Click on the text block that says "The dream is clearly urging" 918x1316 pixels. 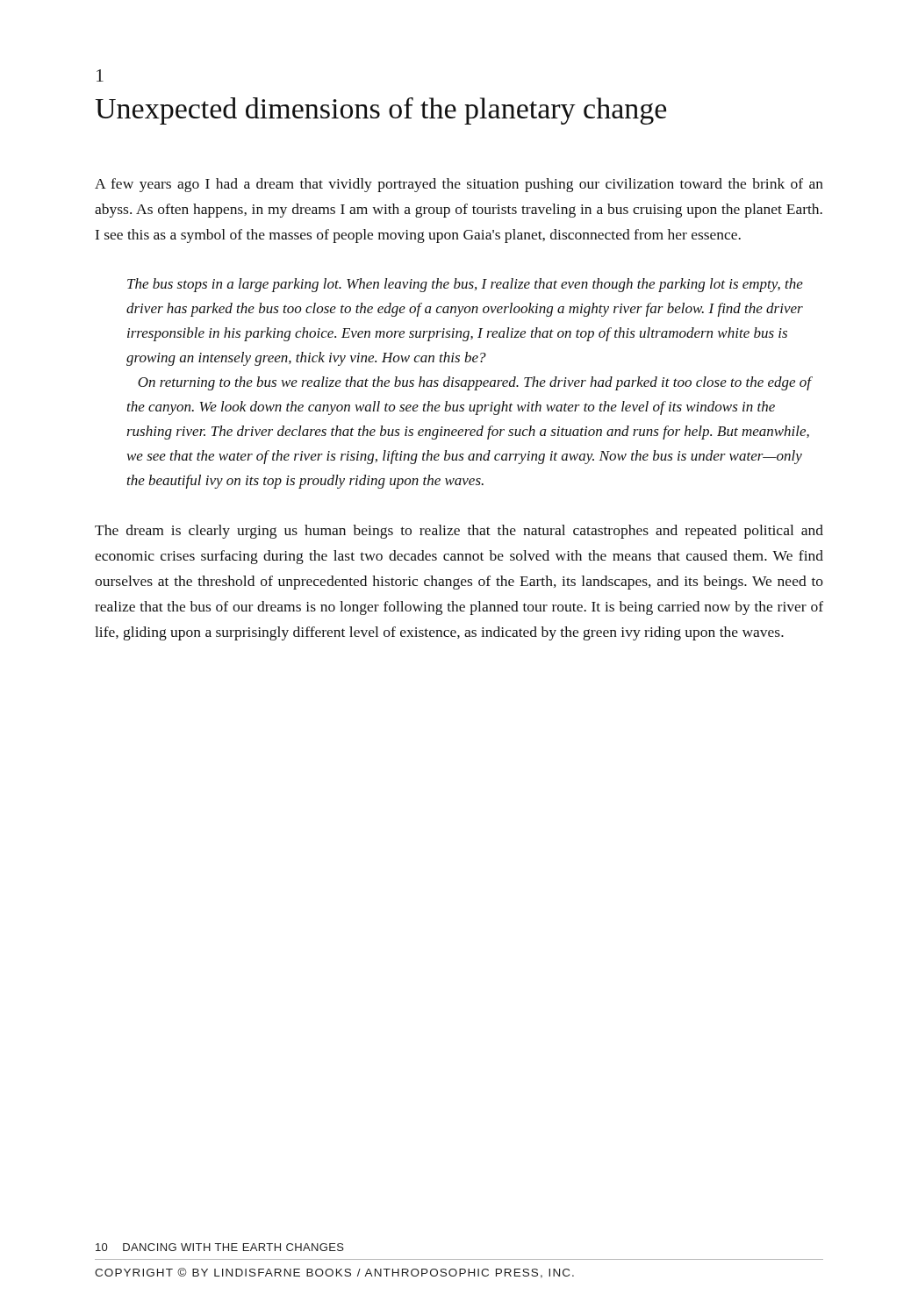459,581
